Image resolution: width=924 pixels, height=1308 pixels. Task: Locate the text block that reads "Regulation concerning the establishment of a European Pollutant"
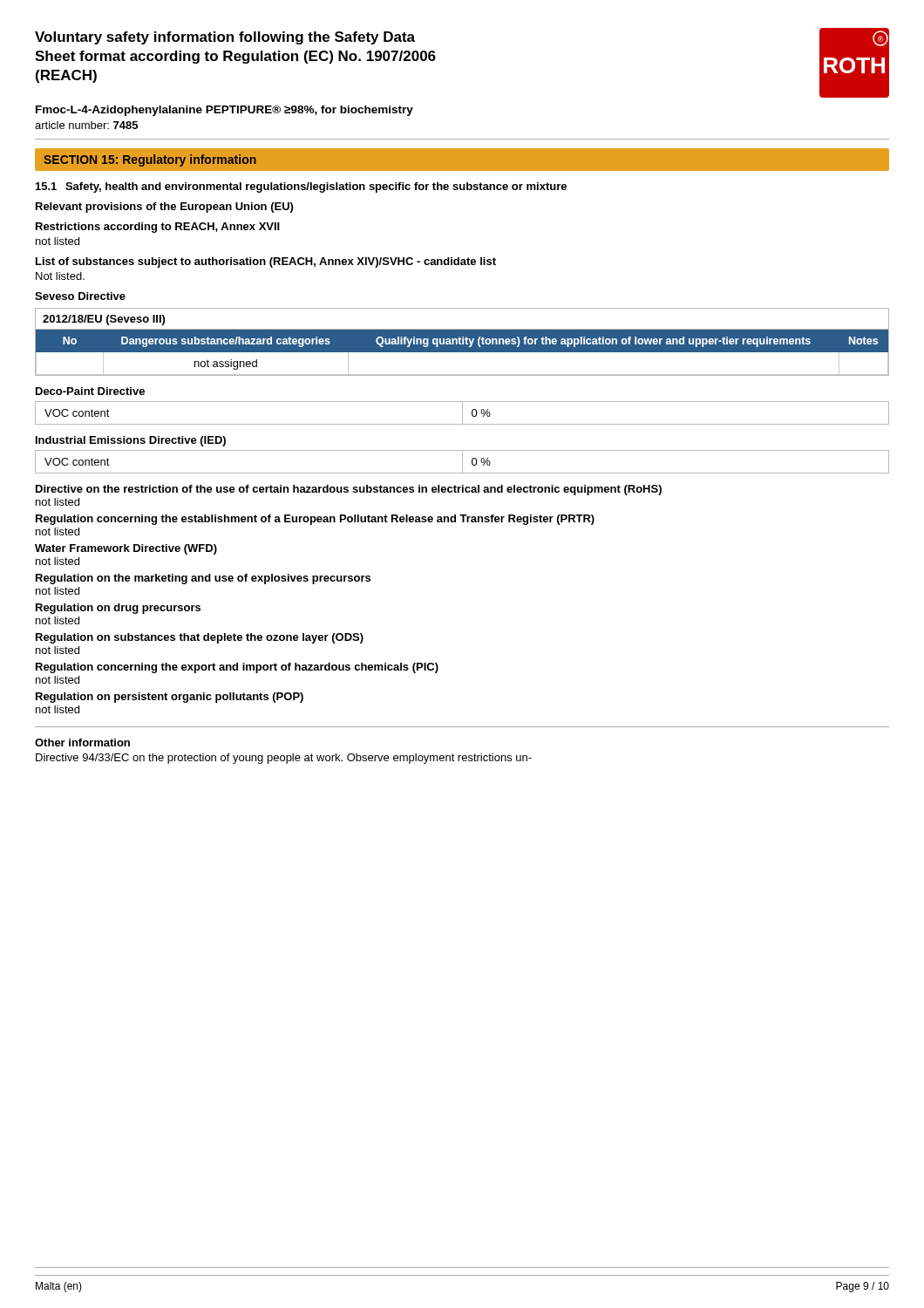click(x=315, y=525)
